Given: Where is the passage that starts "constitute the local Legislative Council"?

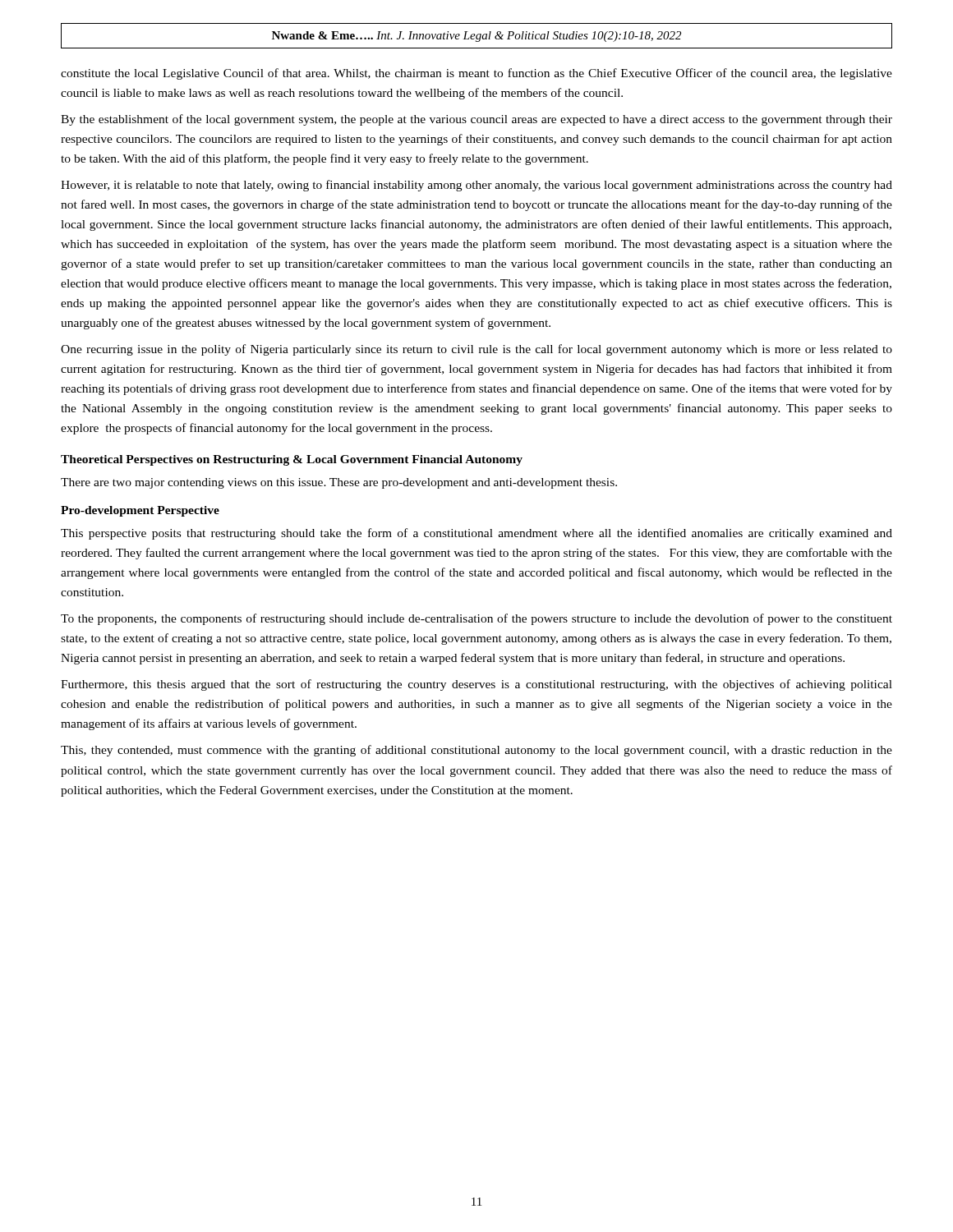Looking at the screenshot, I should tap(476, 83).
